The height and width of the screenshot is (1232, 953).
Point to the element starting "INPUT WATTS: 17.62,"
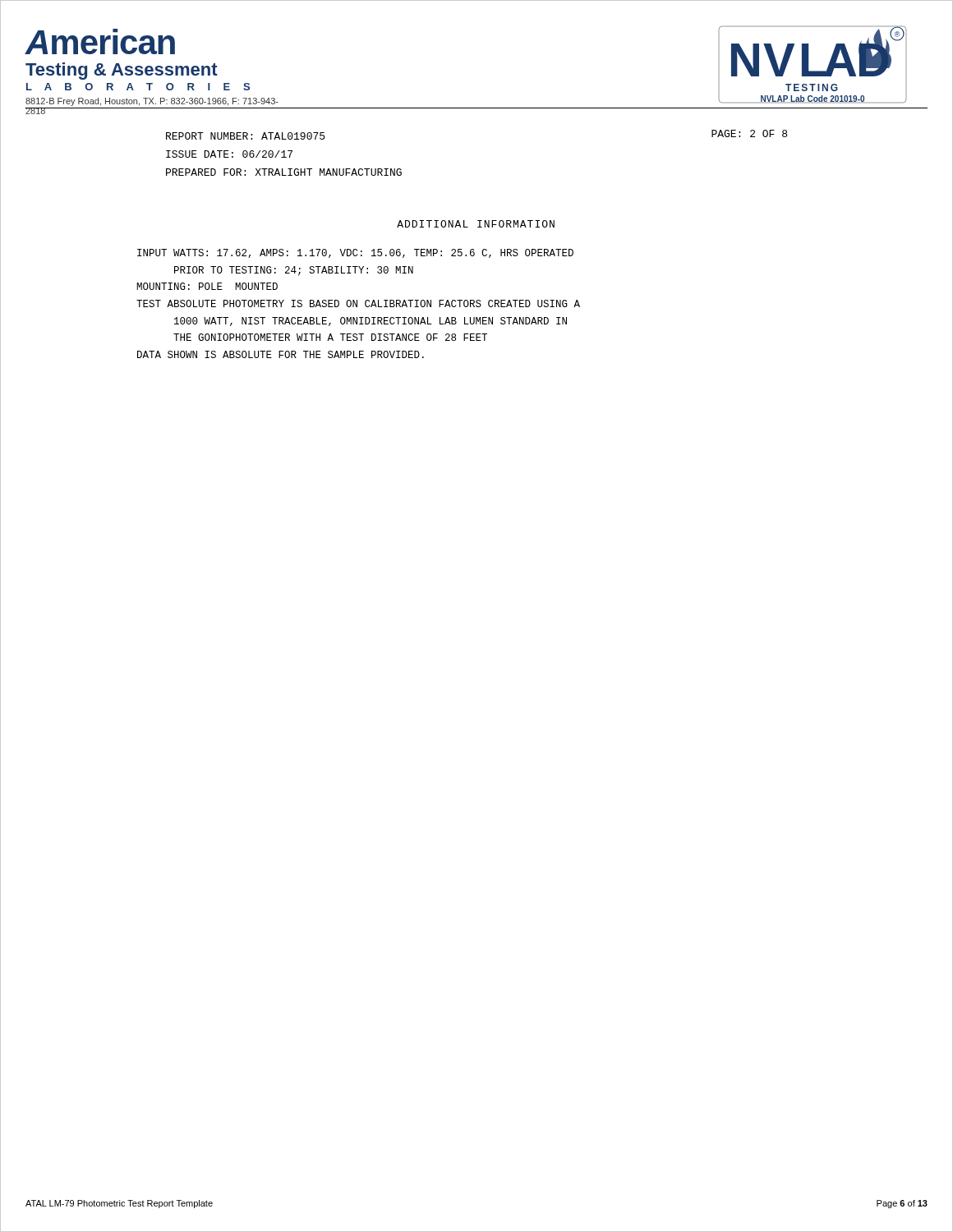[x=358, y=305]
